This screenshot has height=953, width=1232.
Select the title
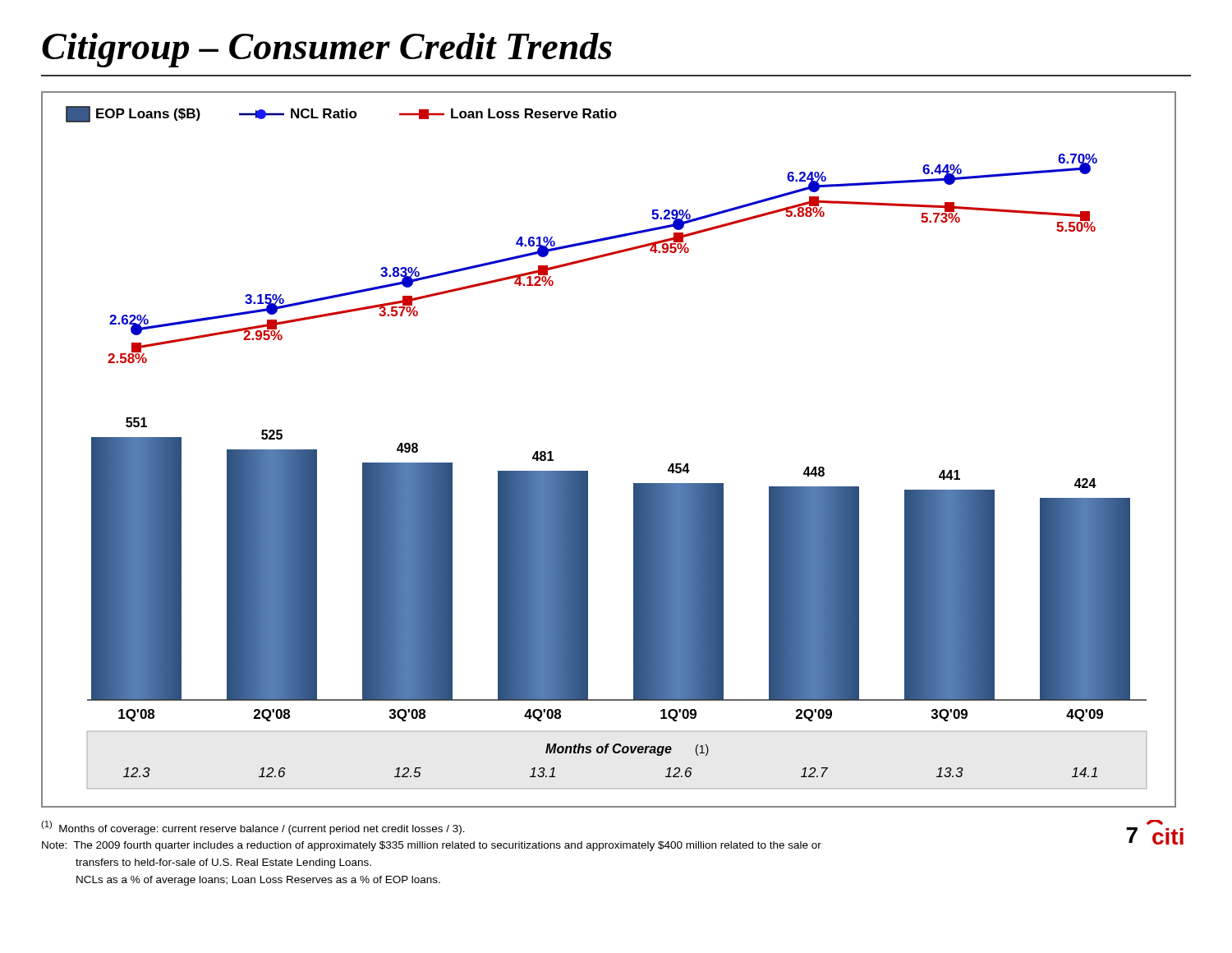pyautogui.click(x=327, y=46)
